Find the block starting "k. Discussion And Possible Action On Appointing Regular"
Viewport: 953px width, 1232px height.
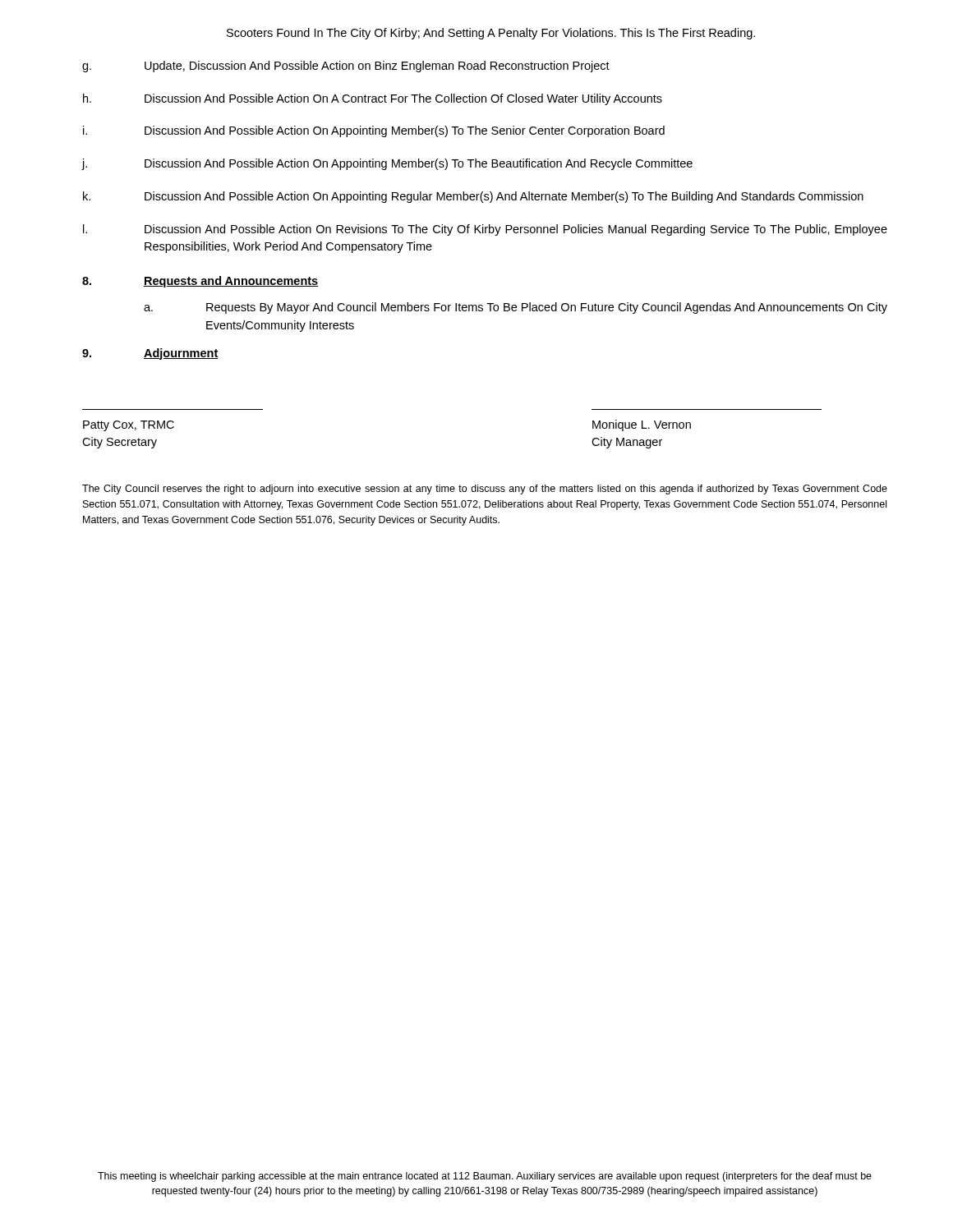(485, 197)
